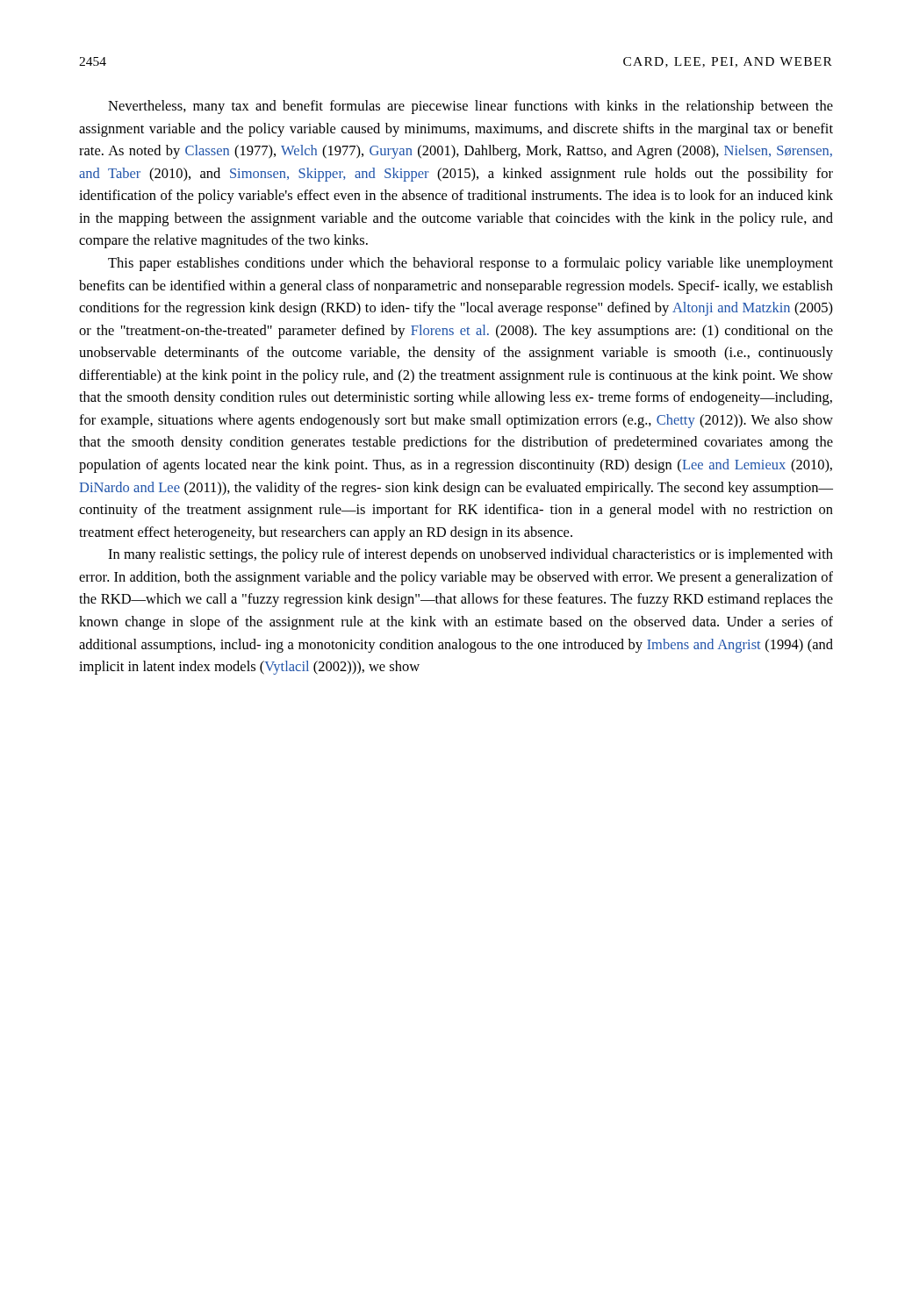Click the passage that begins "In many realistic settings, the policy rule"

coord(456,611)
